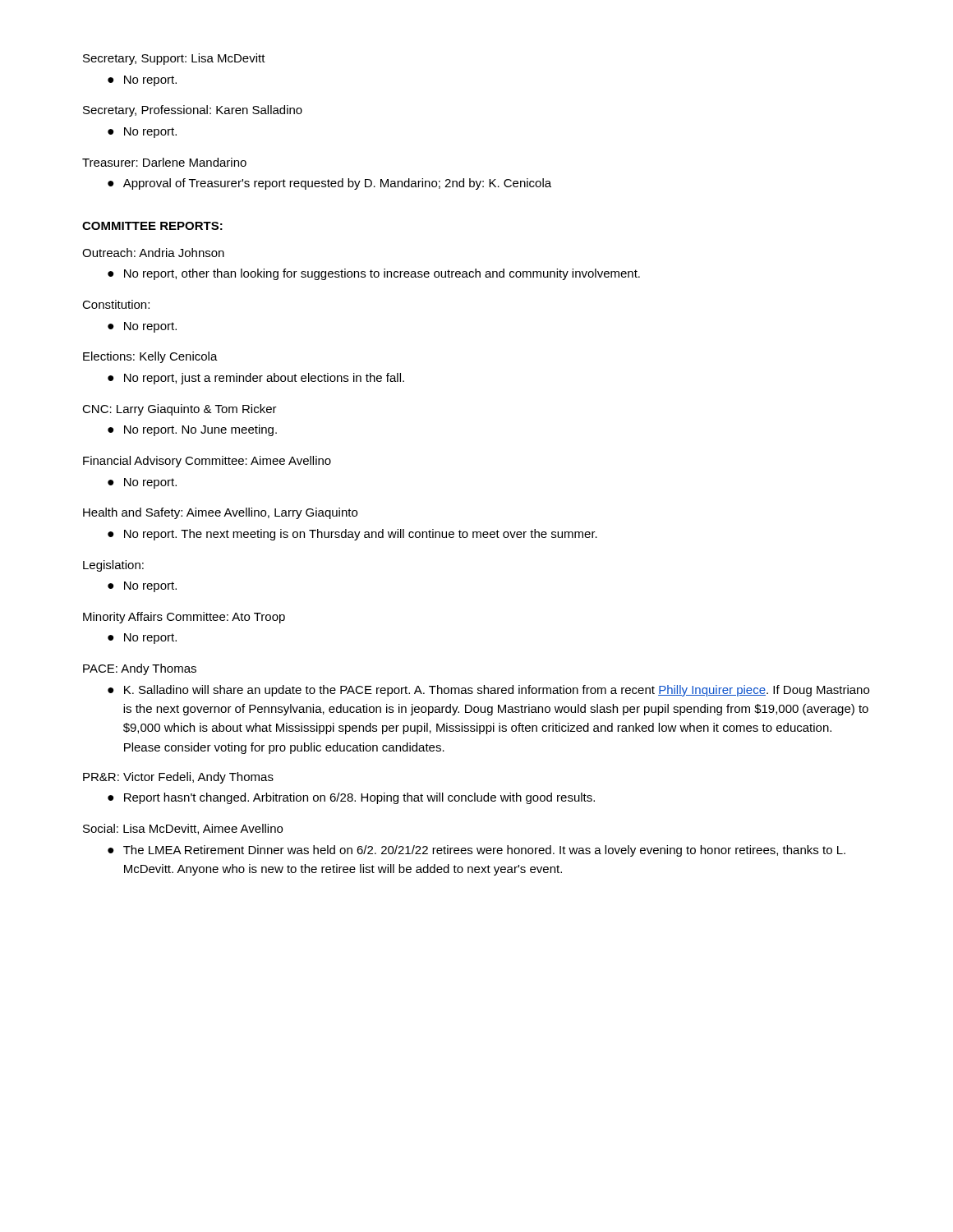Where is the passage that starts "Health and Safety: Aimee Avellino,"?
The height and width of the screenshot is (1232, 953).
coord(220,512)
